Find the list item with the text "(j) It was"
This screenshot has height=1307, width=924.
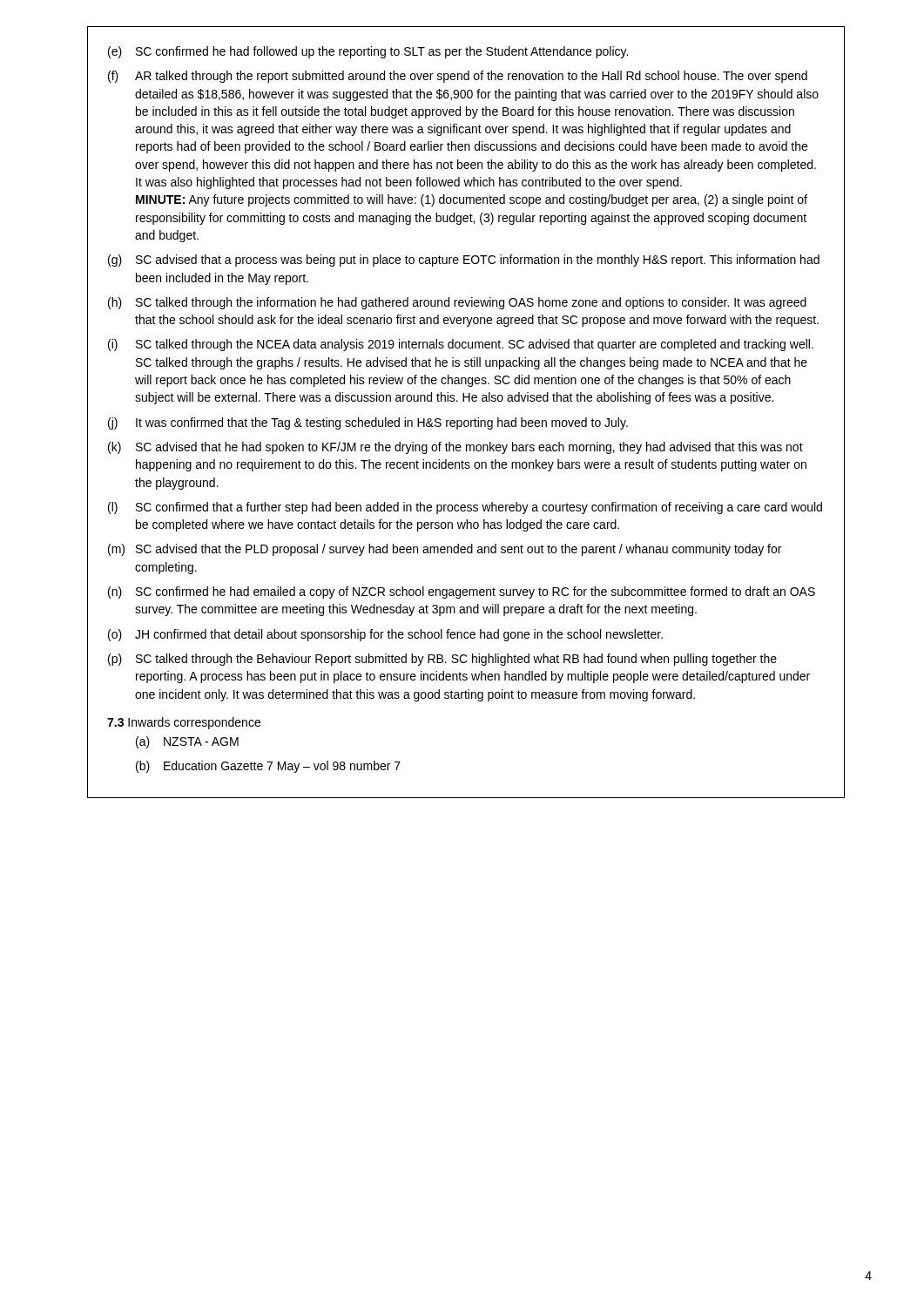466,422
